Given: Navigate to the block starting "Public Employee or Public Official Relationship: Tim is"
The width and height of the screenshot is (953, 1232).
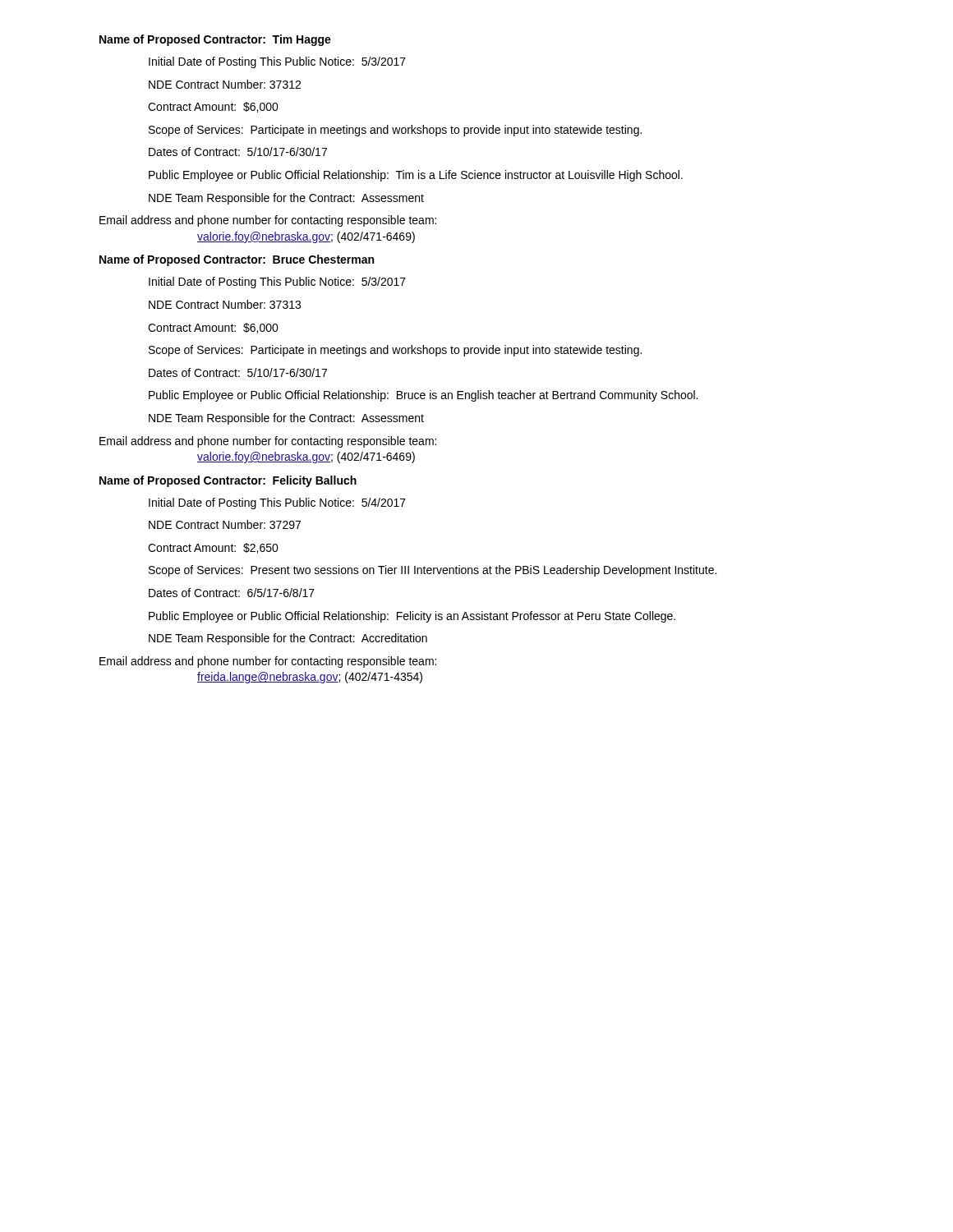Looking at the screenshot, I should [x=416, y=175].
